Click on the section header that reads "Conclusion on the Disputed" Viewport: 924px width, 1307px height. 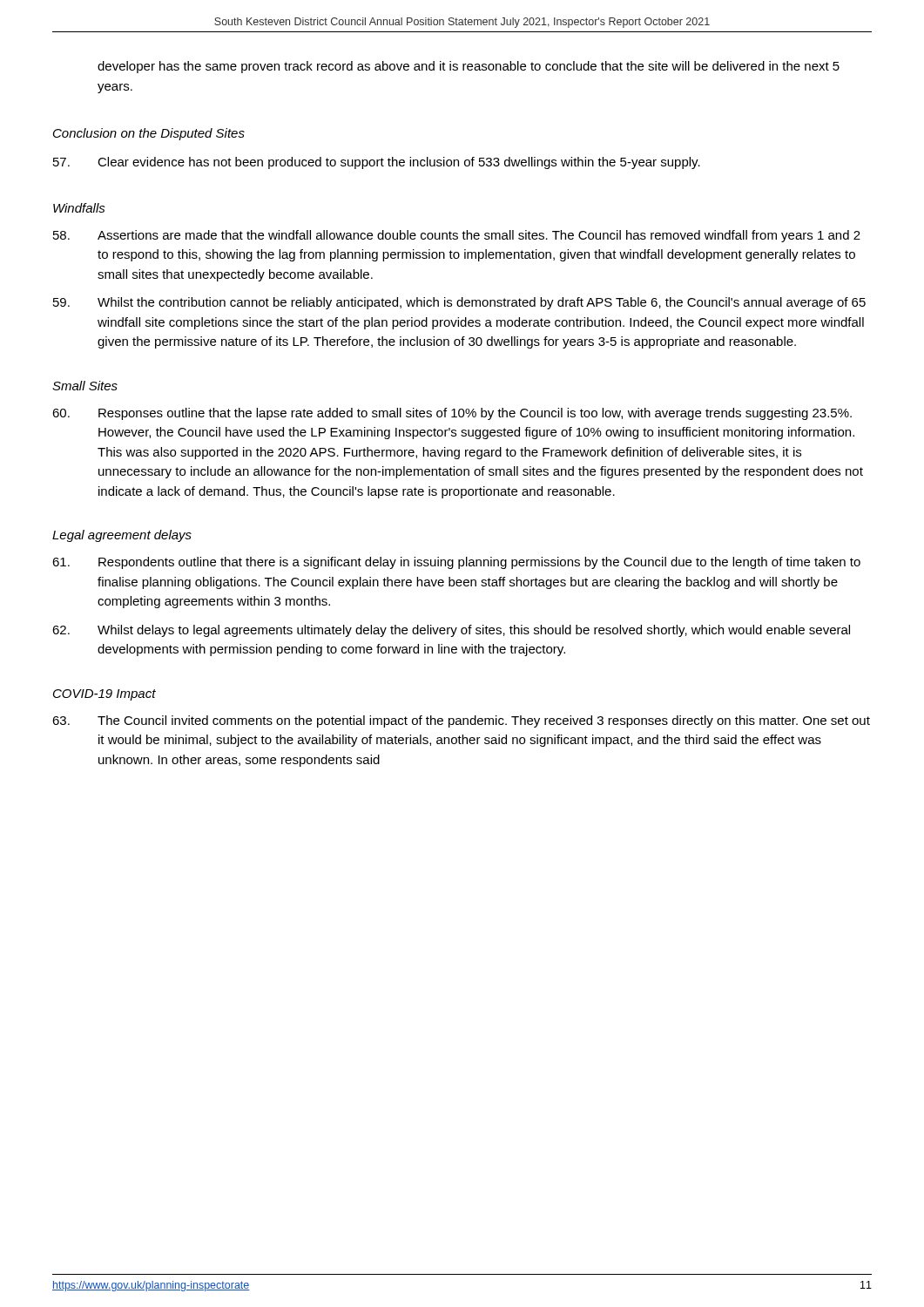click(x=148, y=133)
